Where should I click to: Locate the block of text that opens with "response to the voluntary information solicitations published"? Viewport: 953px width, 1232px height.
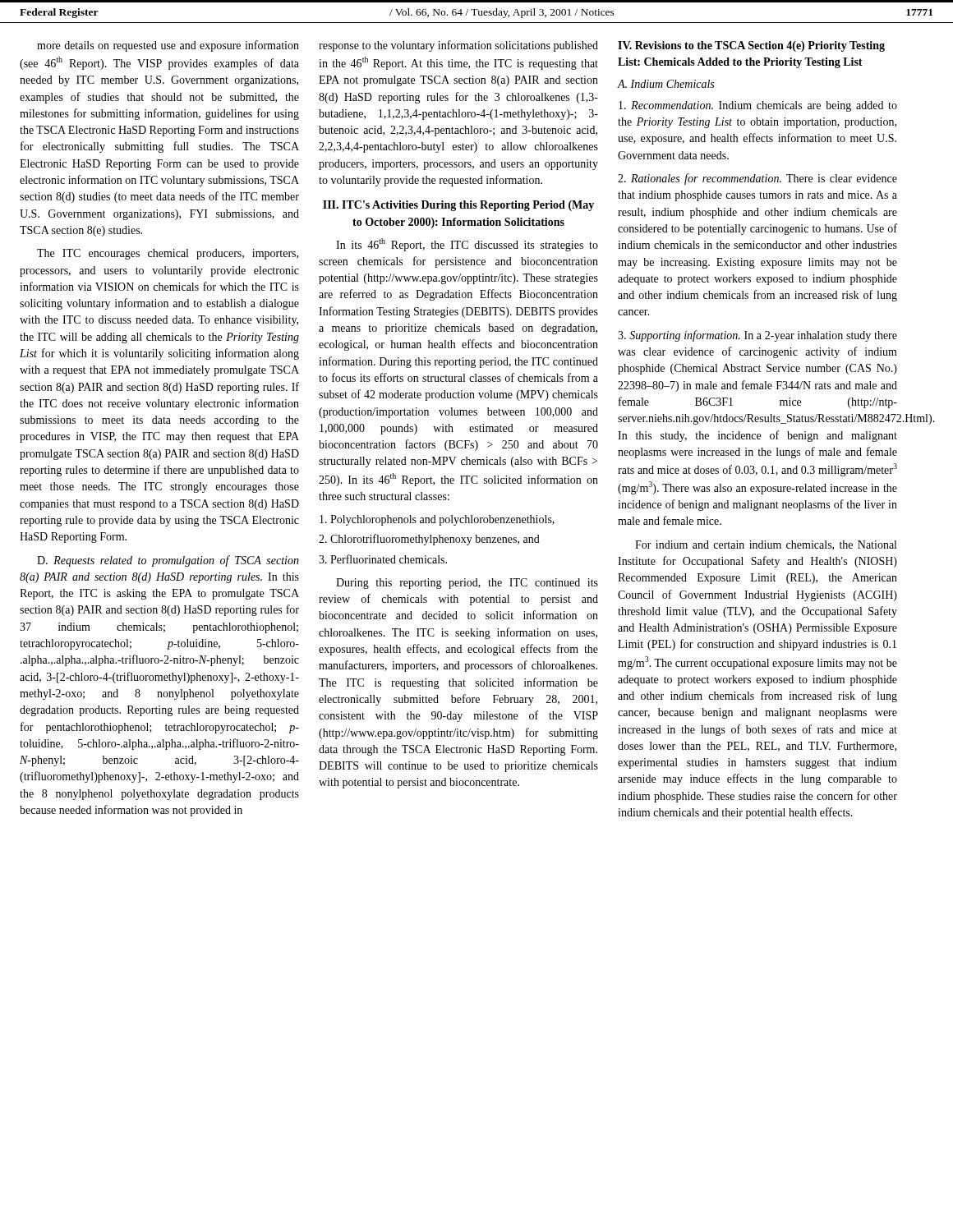(x=458, y=114)
